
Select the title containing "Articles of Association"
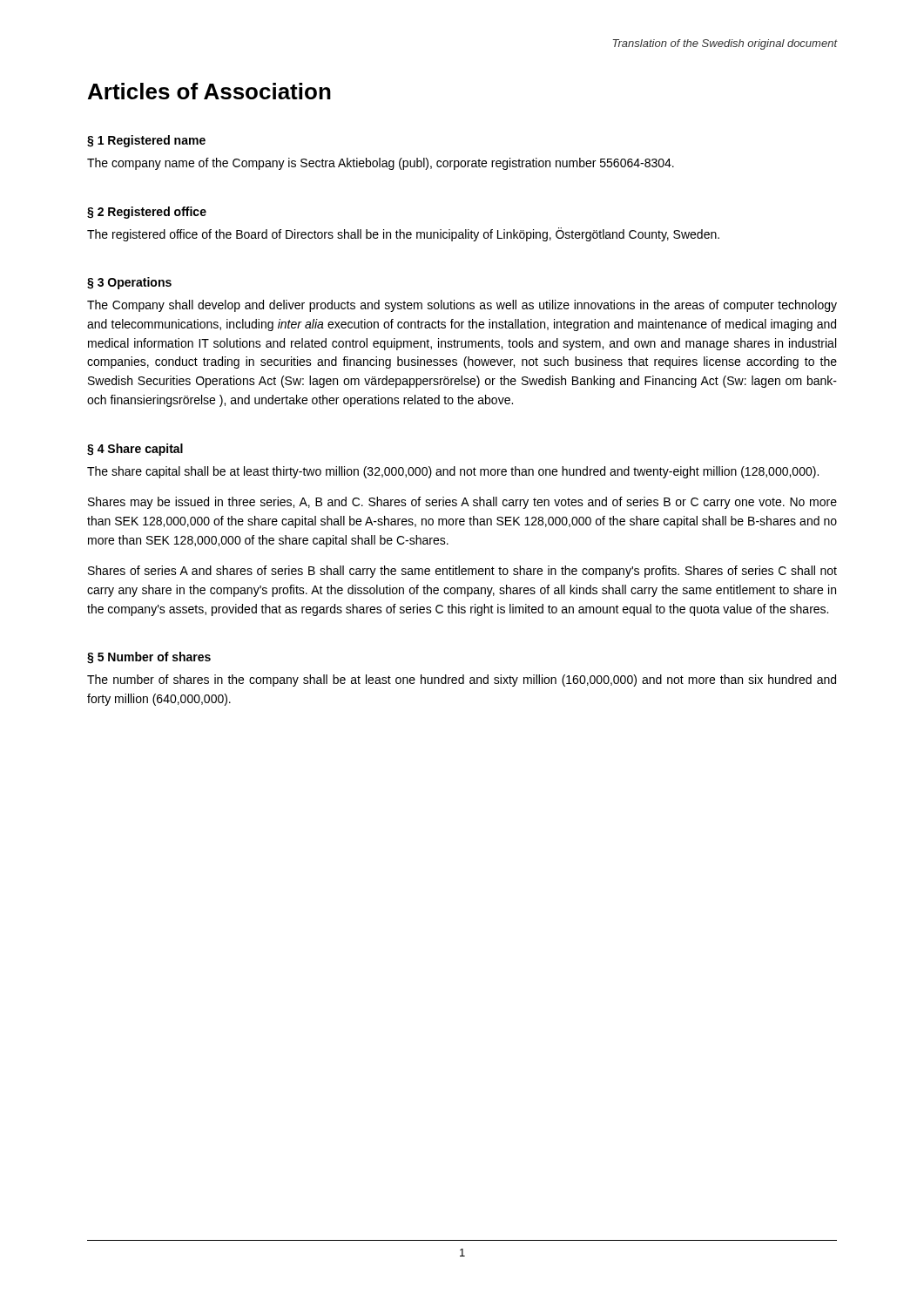tap(209, 91)
